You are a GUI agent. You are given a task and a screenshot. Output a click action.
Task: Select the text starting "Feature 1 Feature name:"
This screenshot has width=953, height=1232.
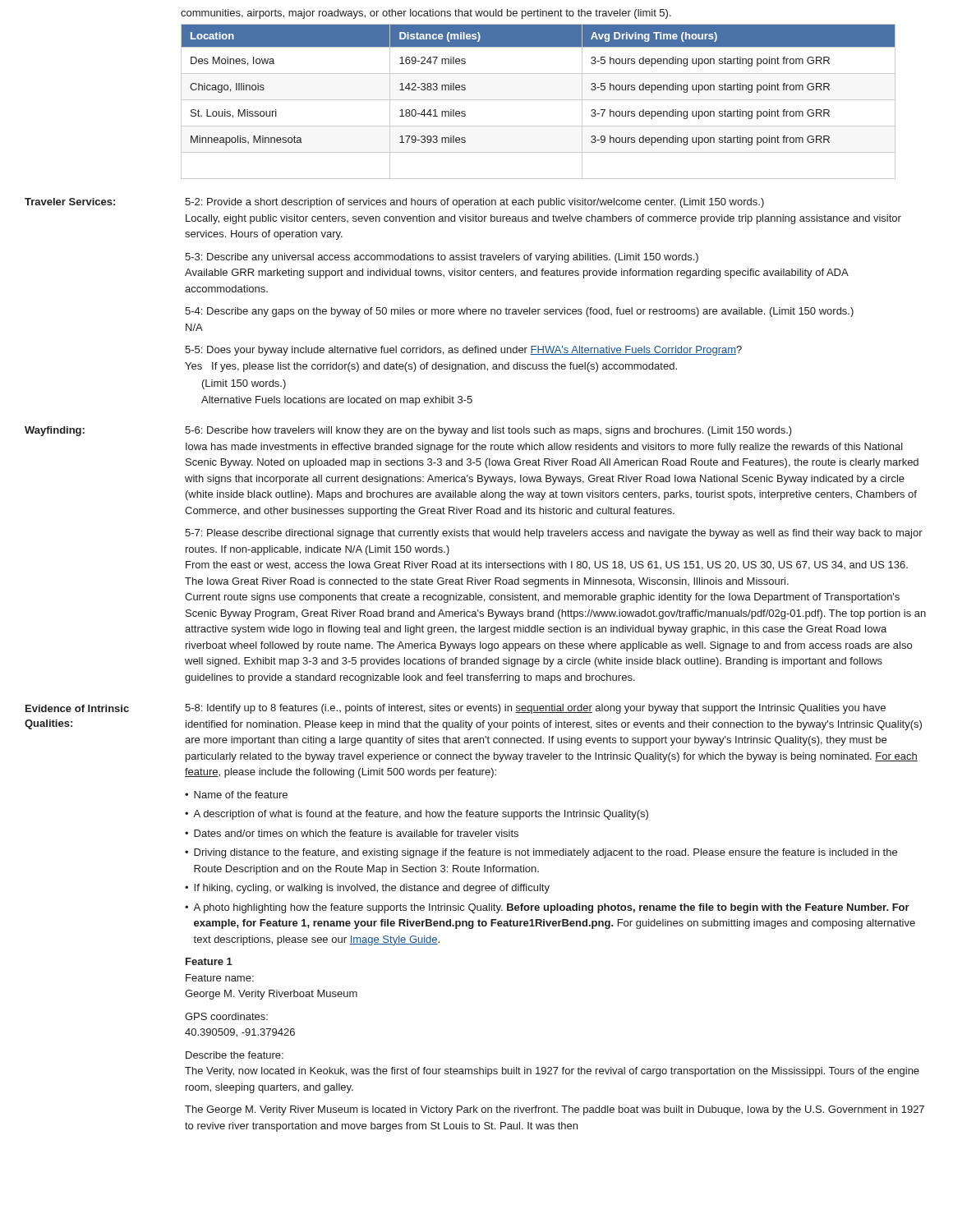[209, 961]
